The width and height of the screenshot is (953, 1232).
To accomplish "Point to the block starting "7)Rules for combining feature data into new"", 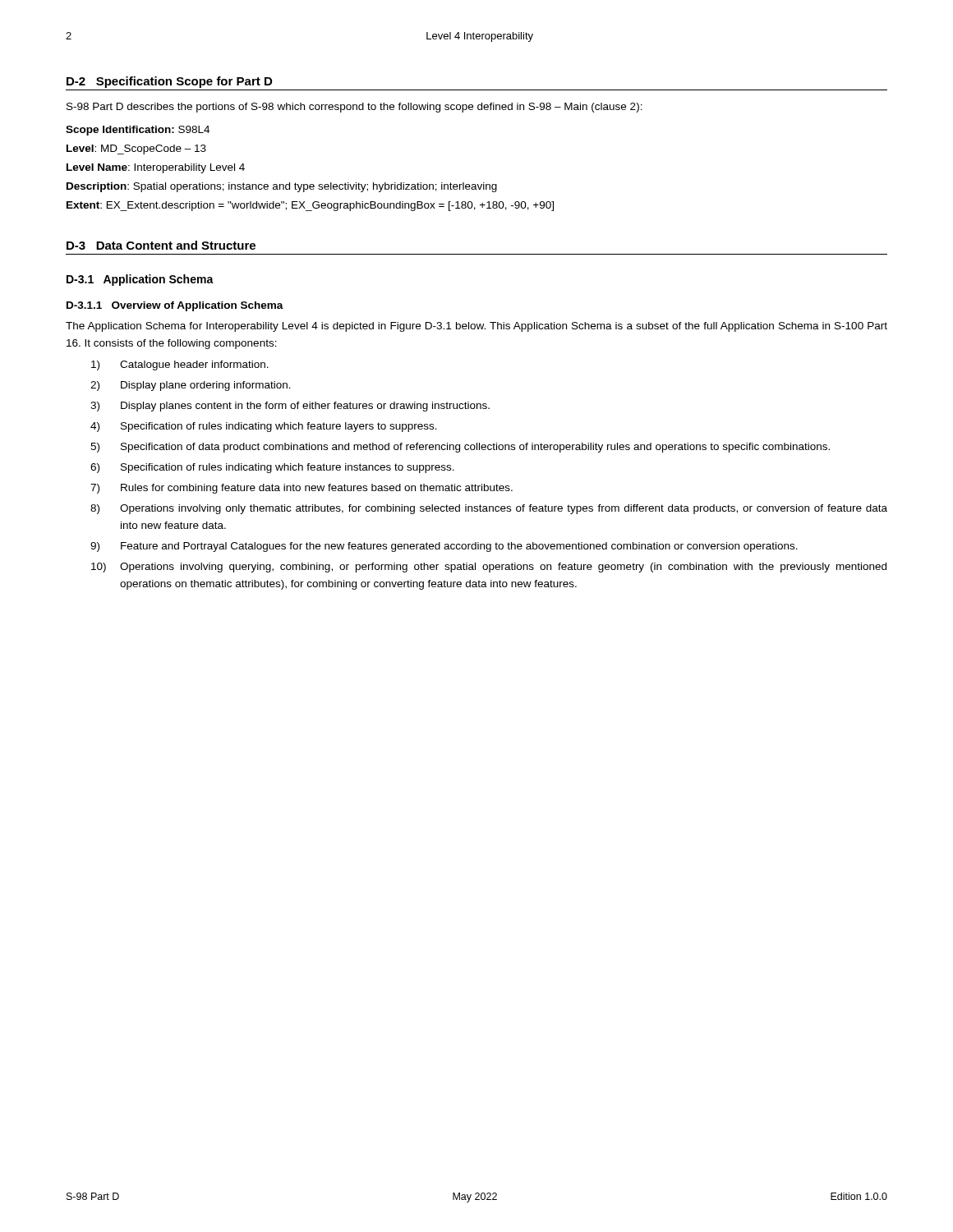I will click(x=485, y=488).
